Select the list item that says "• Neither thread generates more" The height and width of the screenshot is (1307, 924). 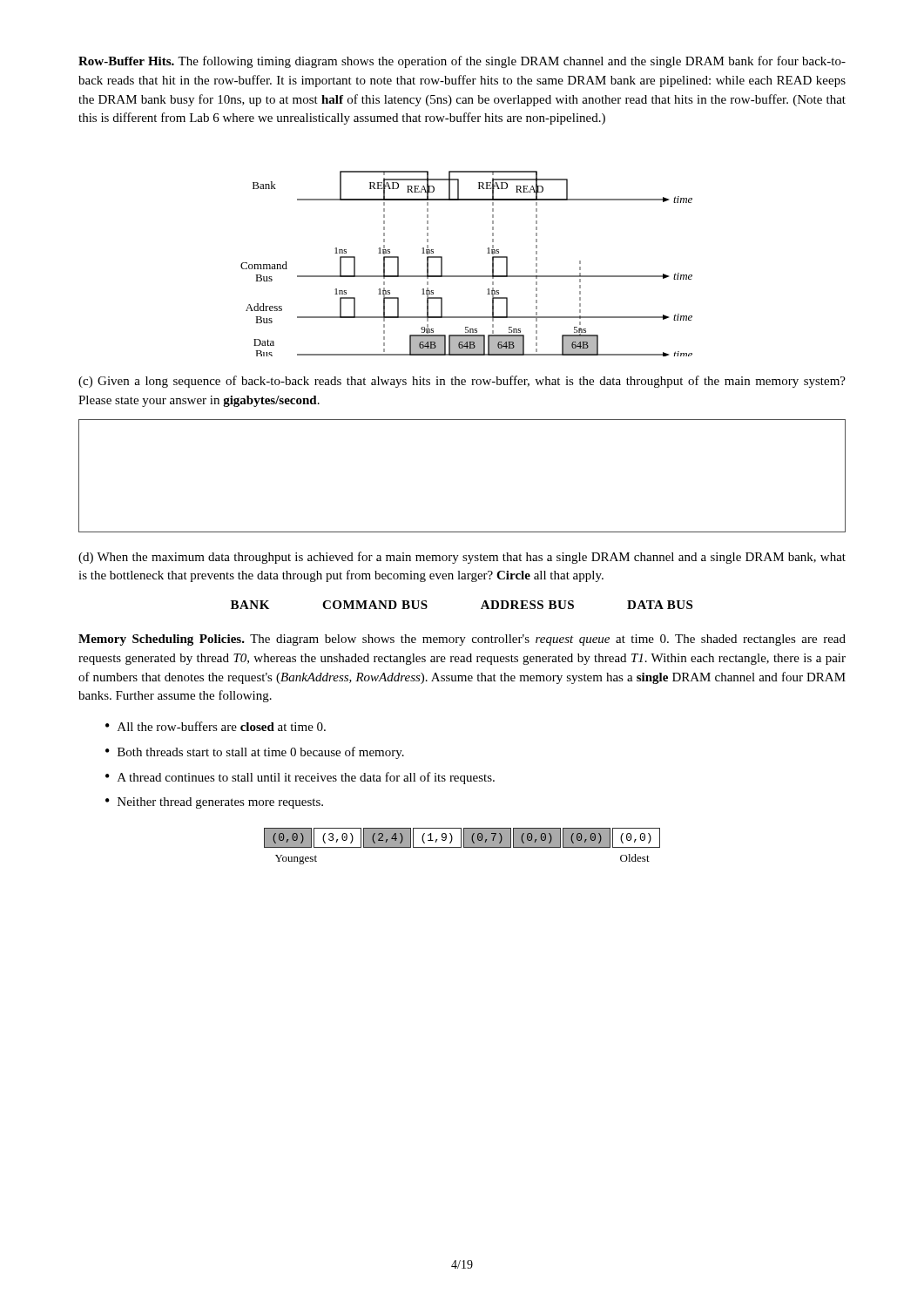pyautogui.click(x=214, y=803)
